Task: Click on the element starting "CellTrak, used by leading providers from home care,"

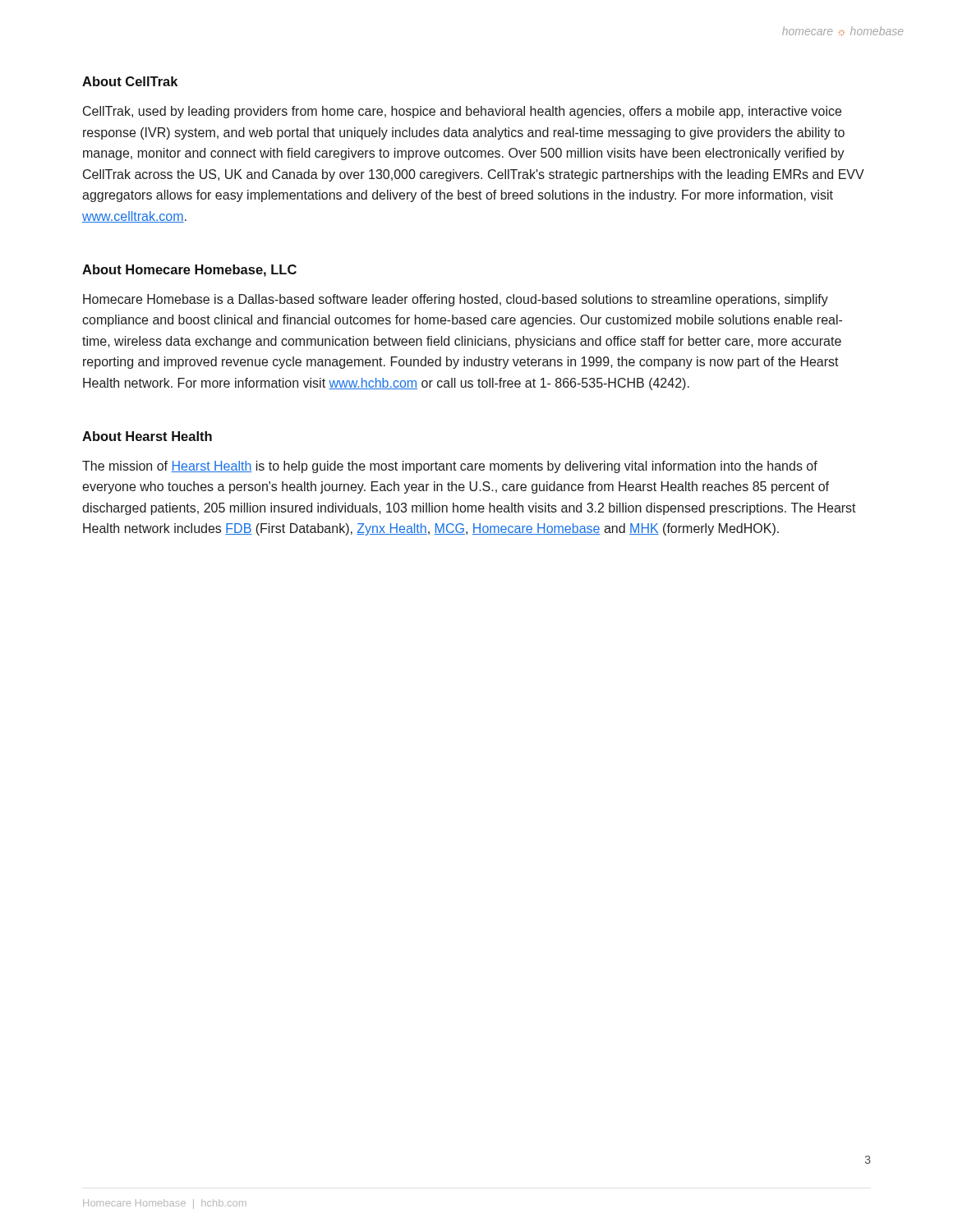Action: [x=473, y=164]
